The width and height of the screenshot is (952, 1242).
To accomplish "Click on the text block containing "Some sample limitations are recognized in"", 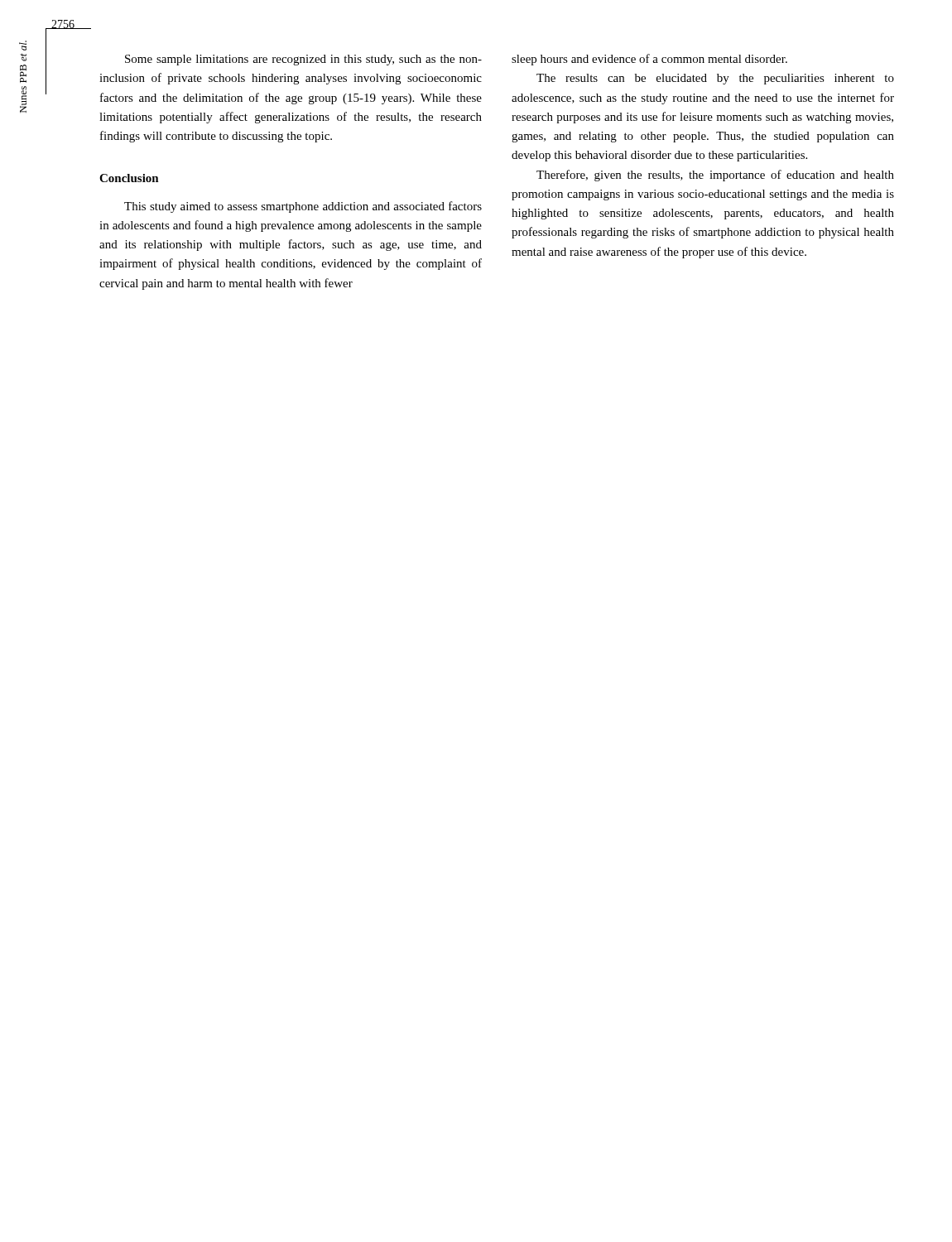I will 291,98.
